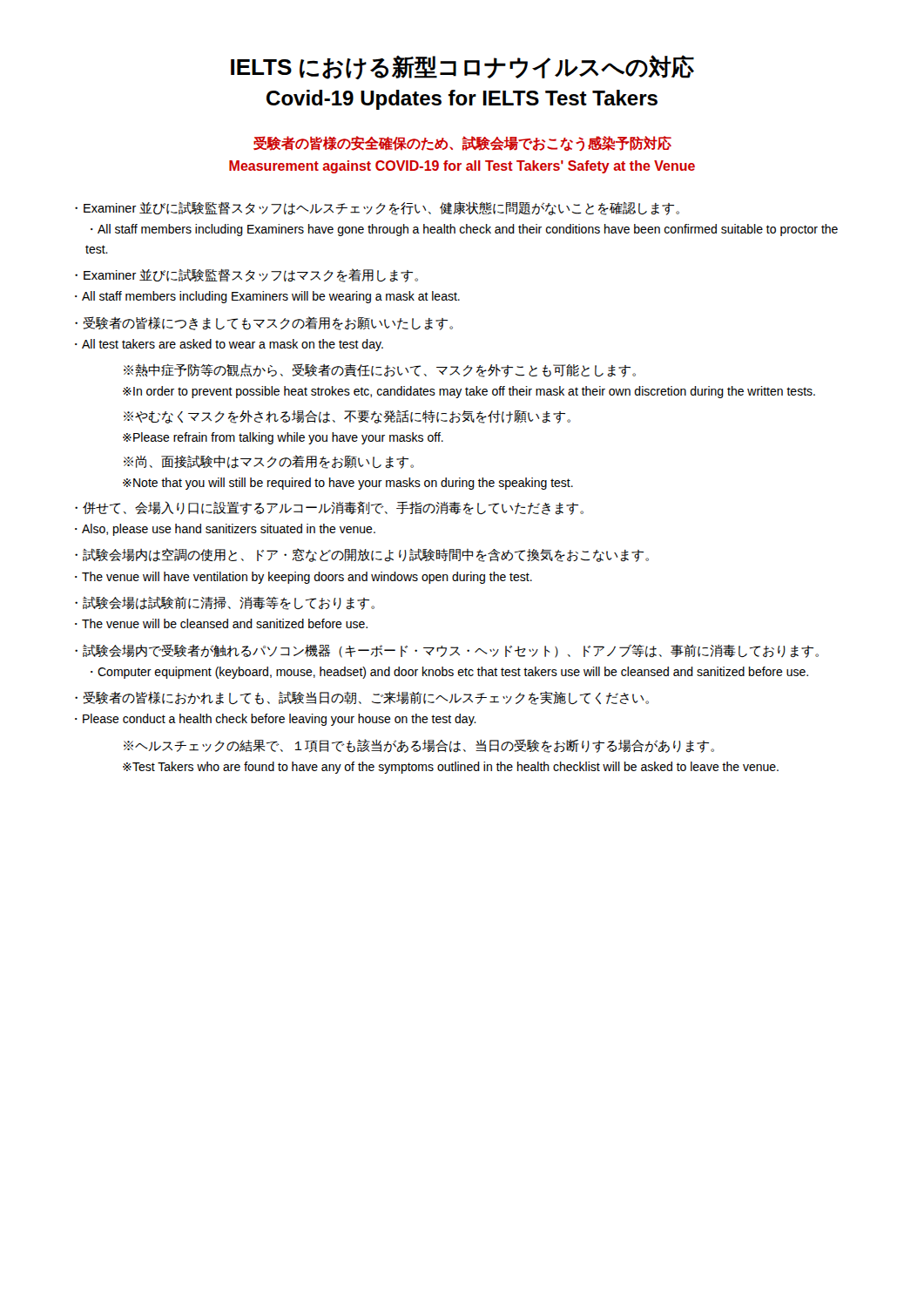This screenshot has height=1307, width=924.
Task: Click on the list item that says "・Computer equipment (keyboard, mouse, headset) and"
Action: click(x=470, y=672)
